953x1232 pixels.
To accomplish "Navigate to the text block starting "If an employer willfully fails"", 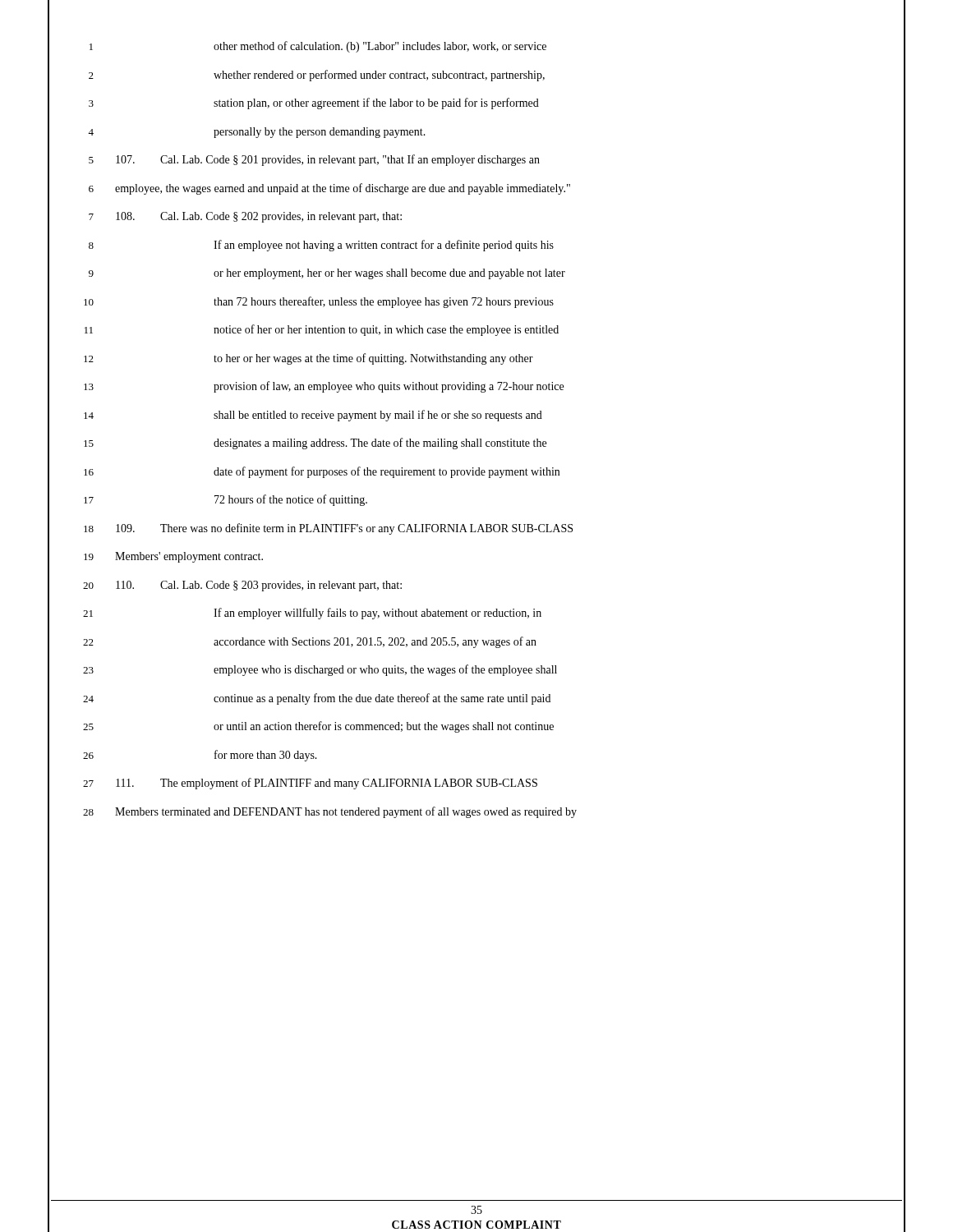I will [x=501, y=685].
